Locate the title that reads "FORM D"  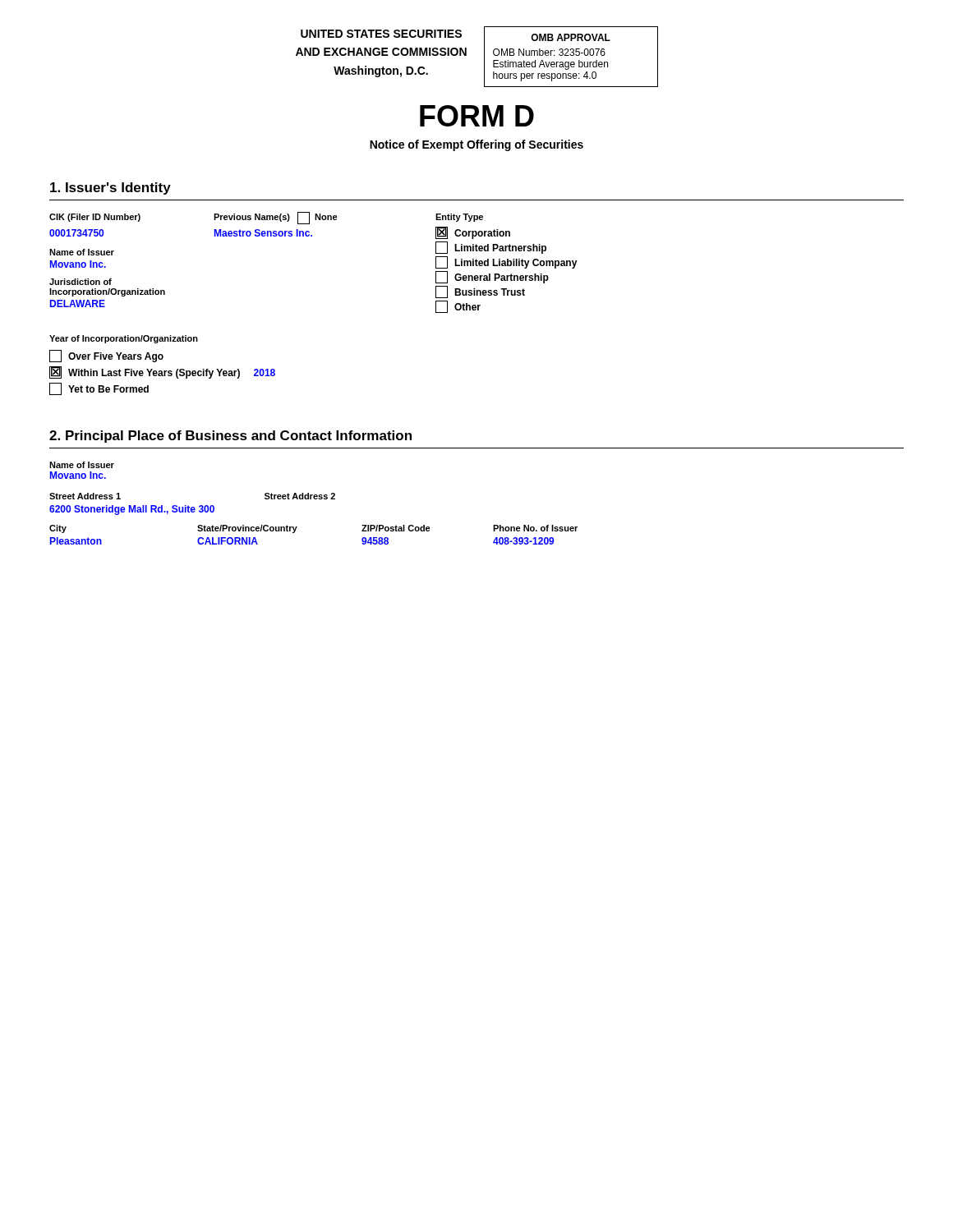click(476, 116)
